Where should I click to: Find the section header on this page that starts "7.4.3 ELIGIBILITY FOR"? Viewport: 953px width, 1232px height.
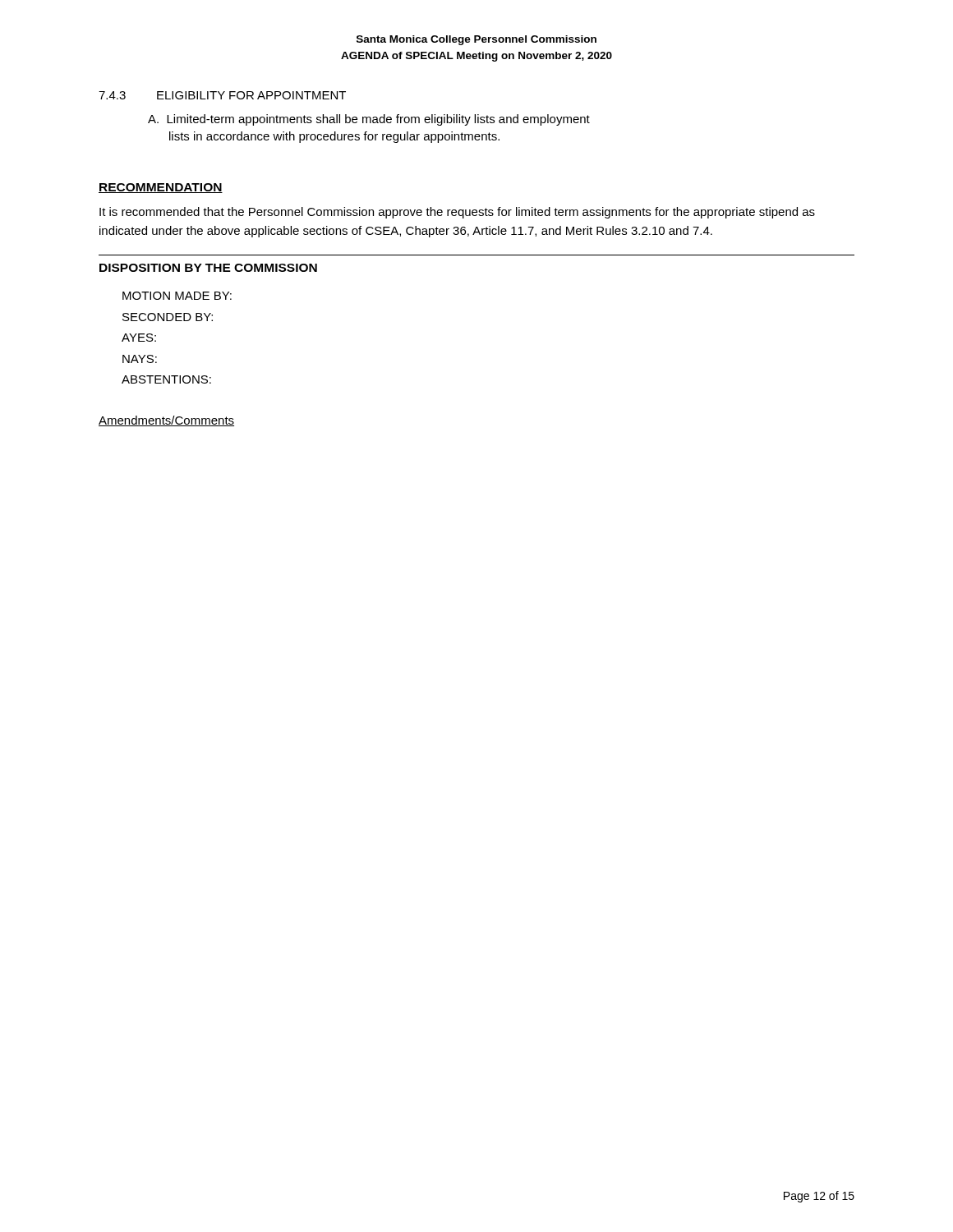pos(222,94)
